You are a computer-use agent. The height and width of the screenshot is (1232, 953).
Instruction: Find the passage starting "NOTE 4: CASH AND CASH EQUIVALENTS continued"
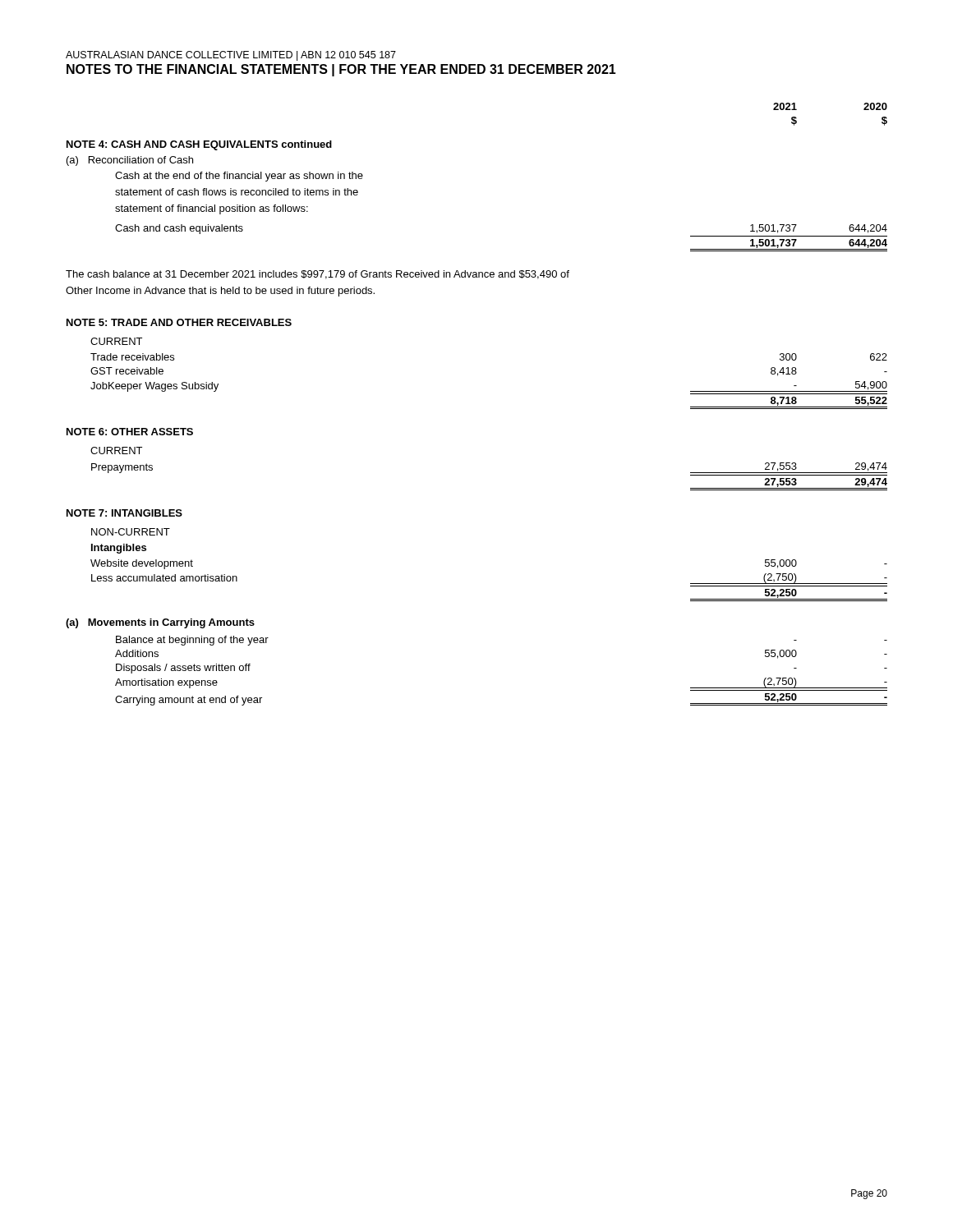(x=199, y=144)
